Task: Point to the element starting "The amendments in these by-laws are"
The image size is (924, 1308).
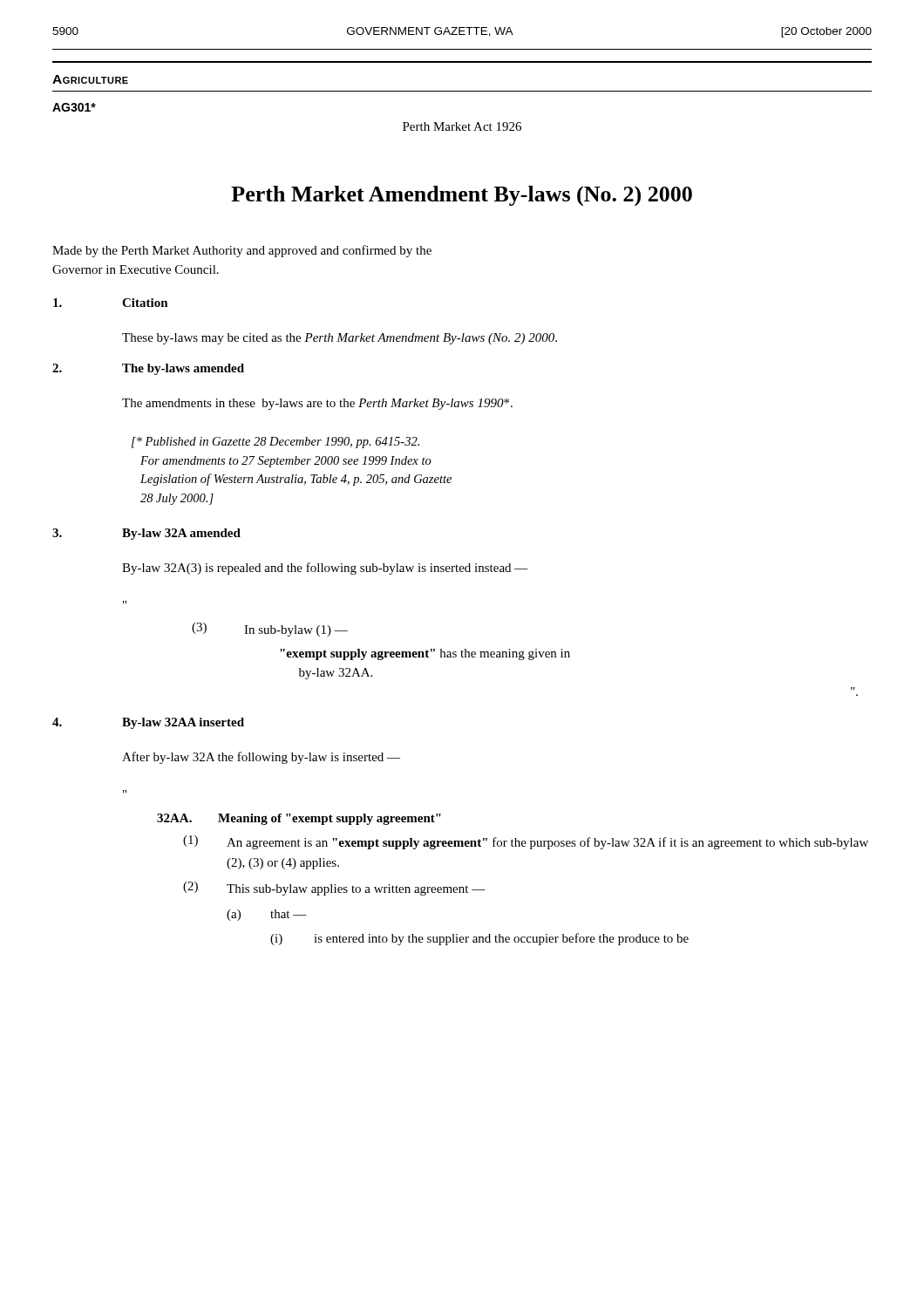Action: tap(462, 403)
